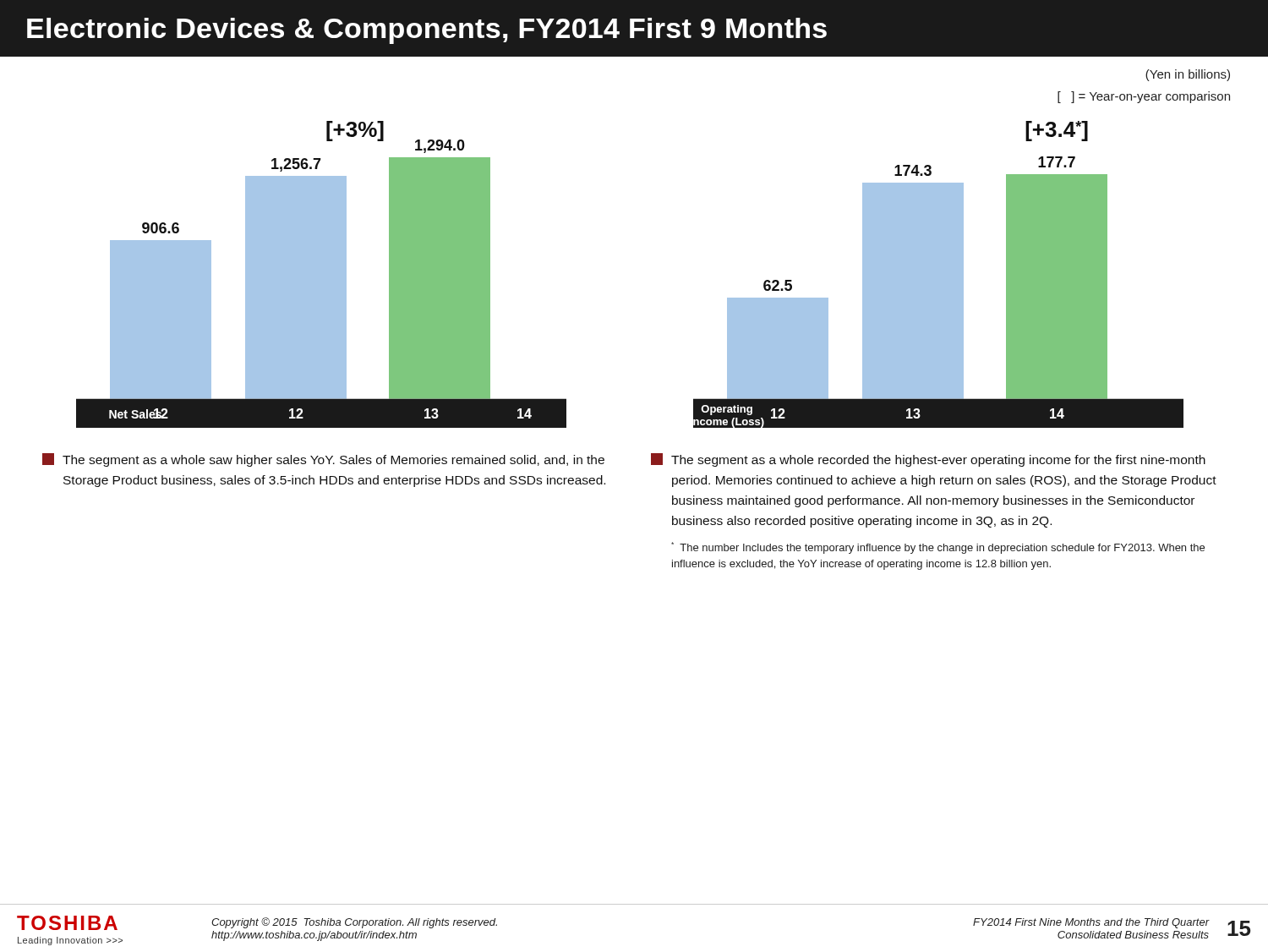Click the passage that begins "(Yen in billions) [ ] ="

point(1144,85)
